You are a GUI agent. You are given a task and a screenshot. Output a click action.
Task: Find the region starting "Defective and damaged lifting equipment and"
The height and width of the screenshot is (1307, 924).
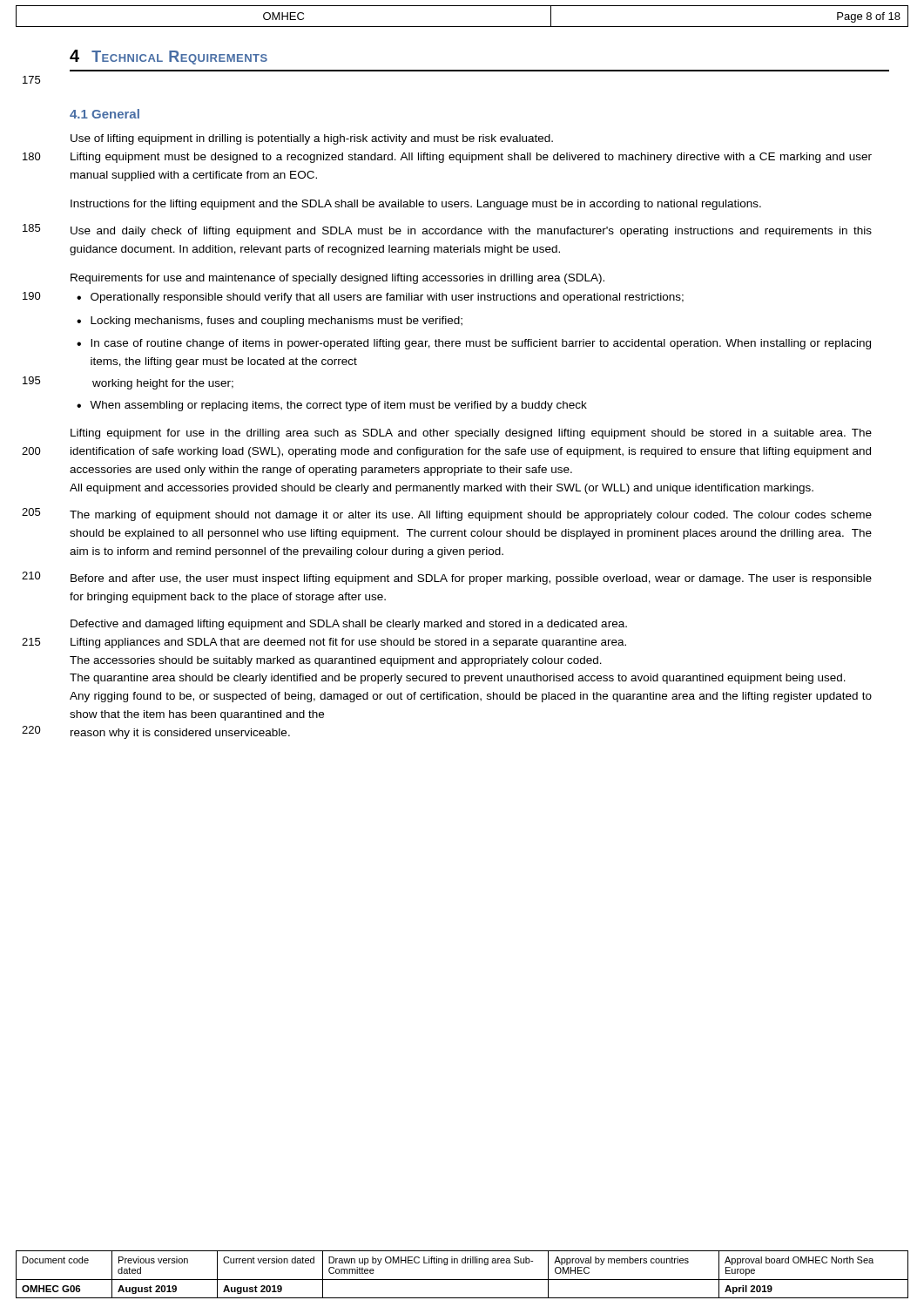coord(471,669)
